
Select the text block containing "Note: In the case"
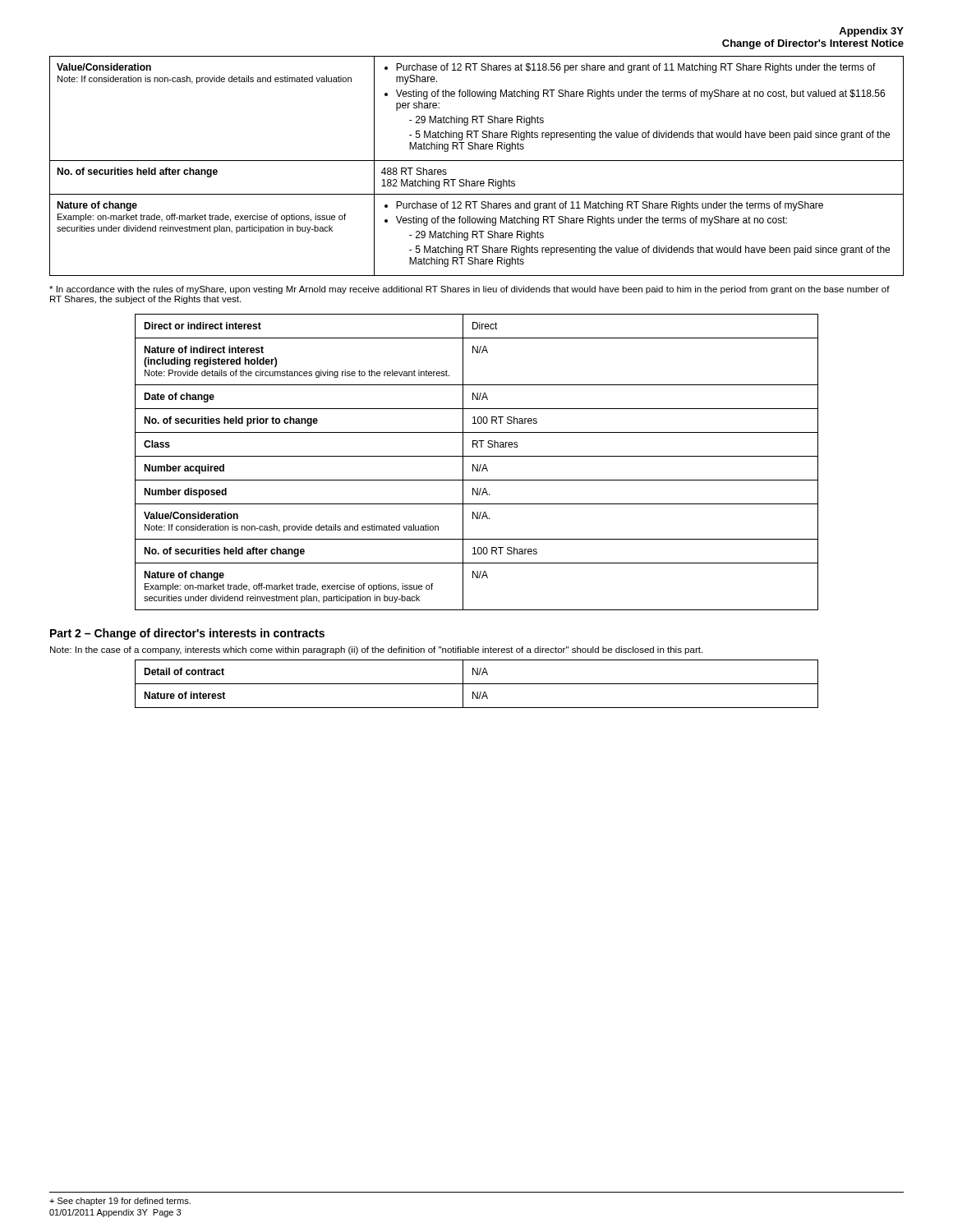point(376,650)
